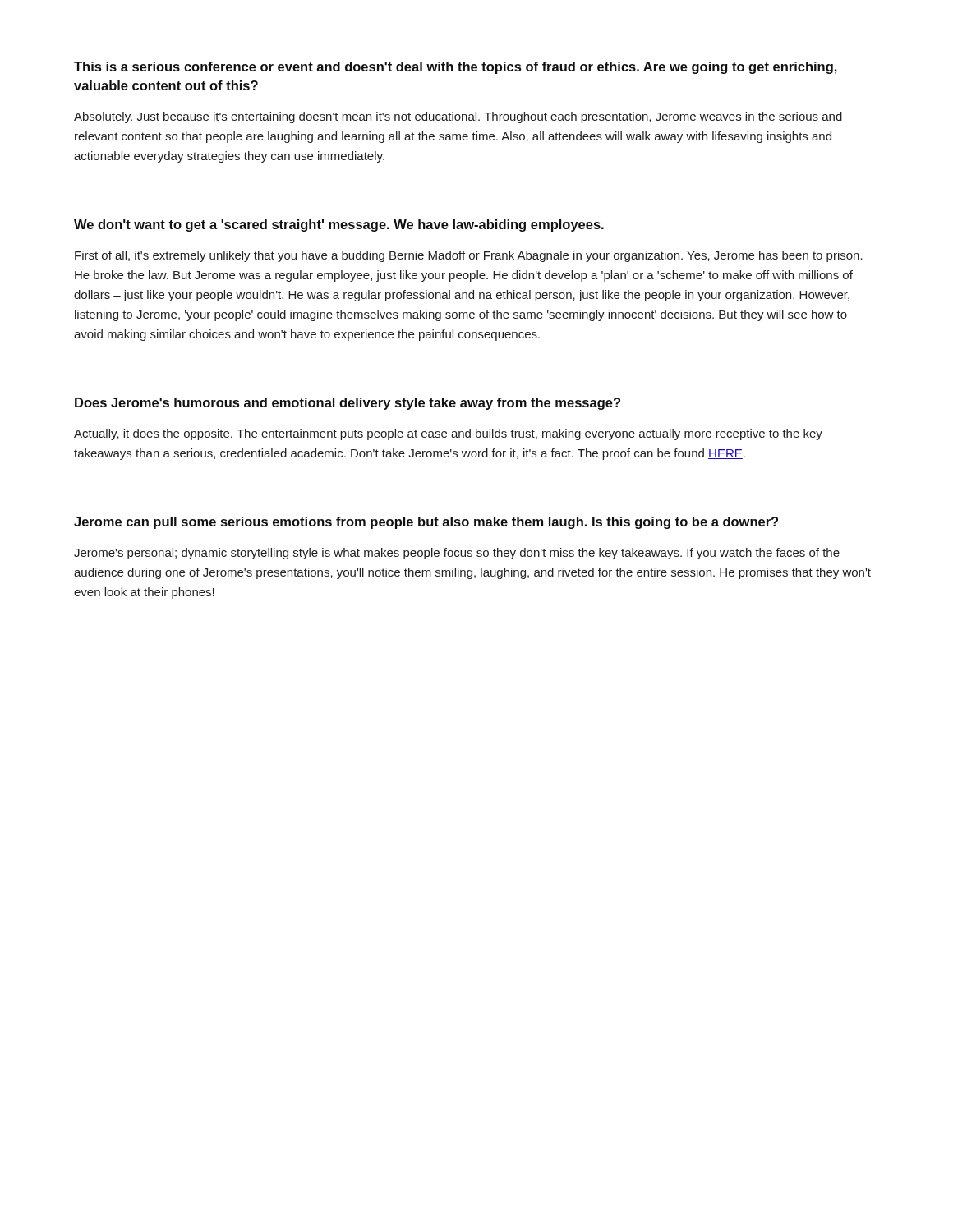The image size is (953, 1232).
Task: Locate the block of text that opens with "Actually, it does"
Action: [x=448, y=443]
